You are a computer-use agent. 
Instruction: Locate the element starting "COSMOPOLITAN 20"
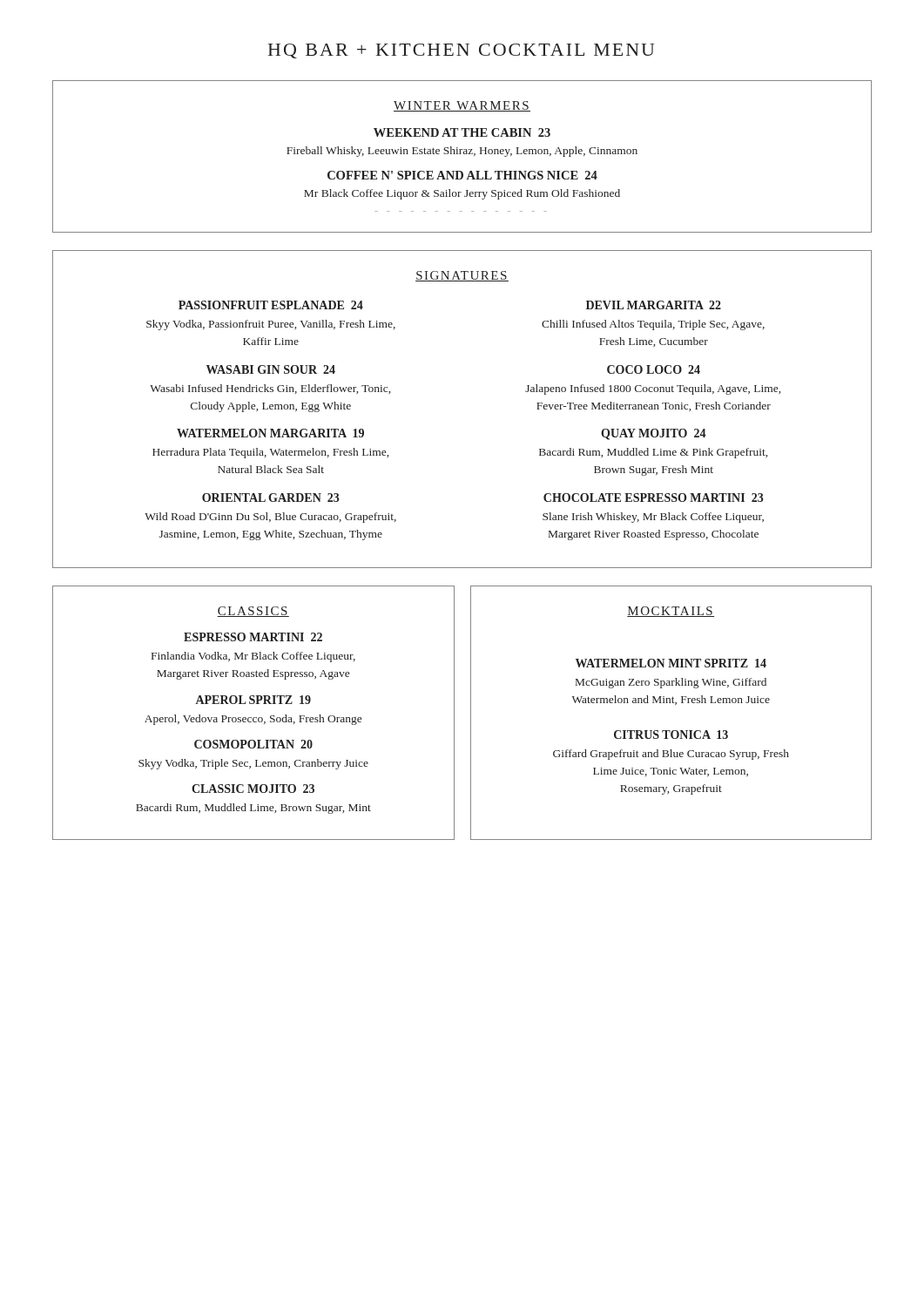pos(253,744)
